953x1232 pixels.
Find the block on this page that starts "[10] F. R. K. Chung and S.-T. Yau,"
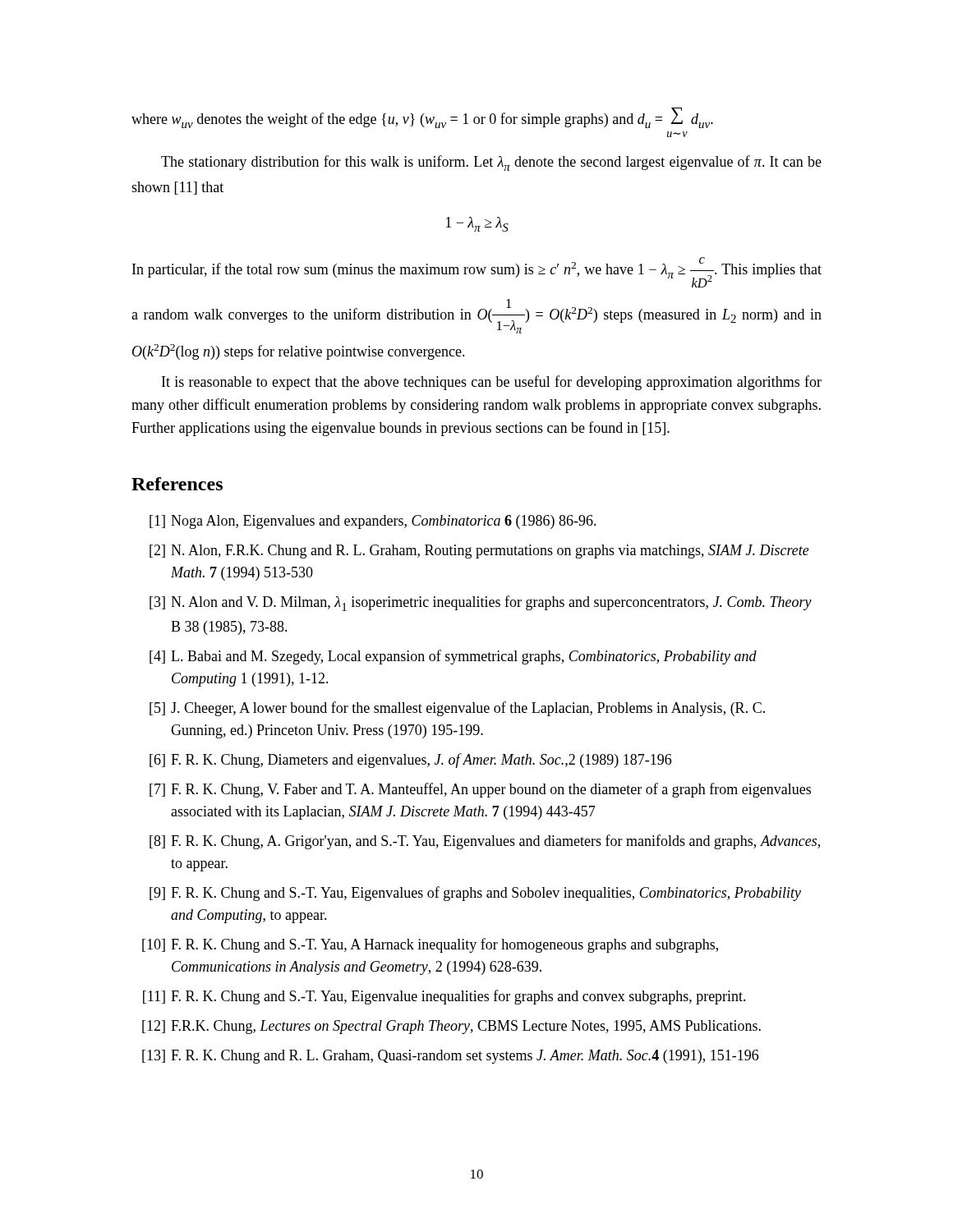coord(476,956)
